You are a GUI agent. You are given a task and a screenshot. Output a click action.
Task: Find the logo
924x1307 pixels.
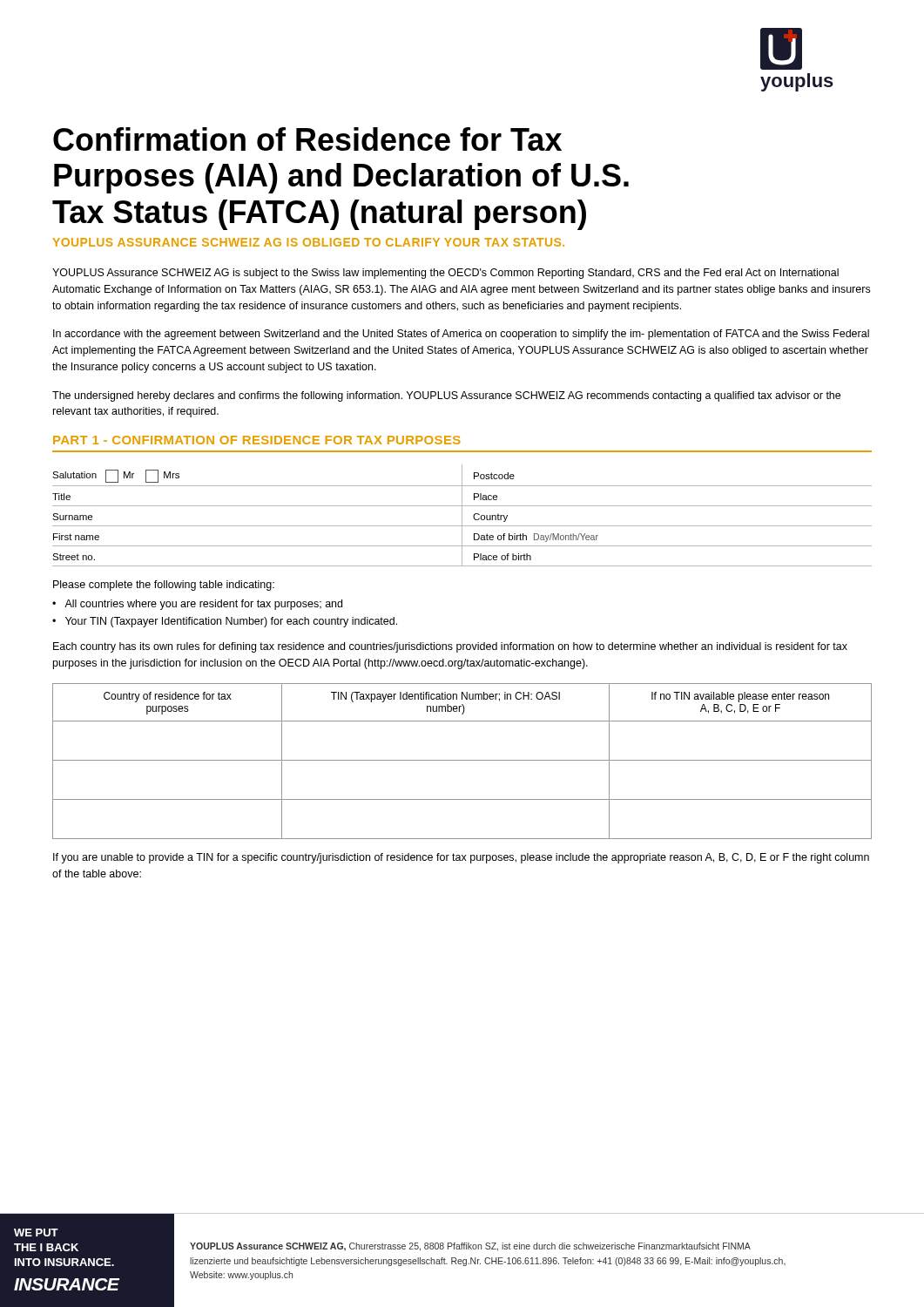[815, 62]
